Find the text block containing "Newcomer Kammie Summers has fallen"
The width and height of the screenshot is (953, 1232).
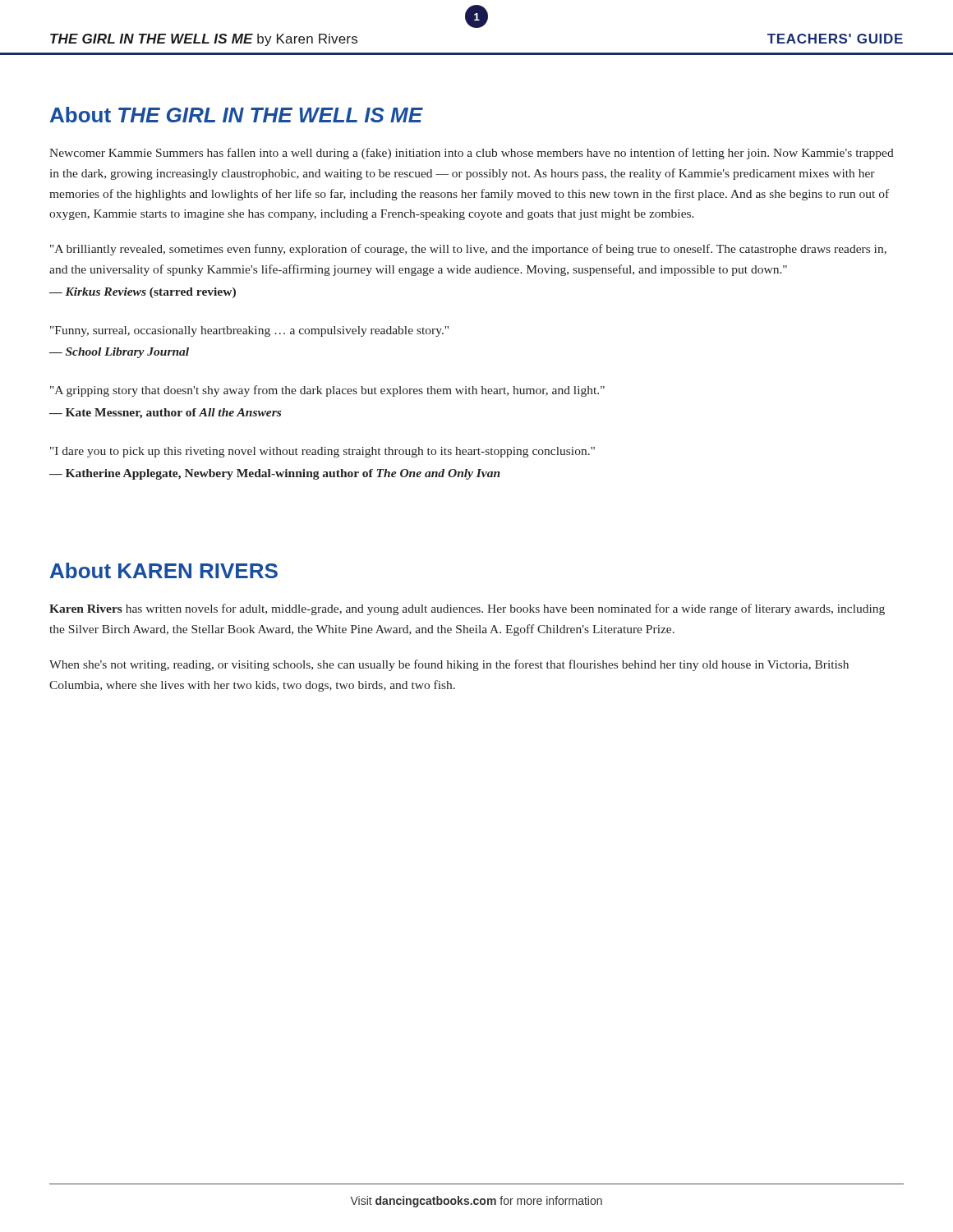pyautogui.click(x=471, y=183)
